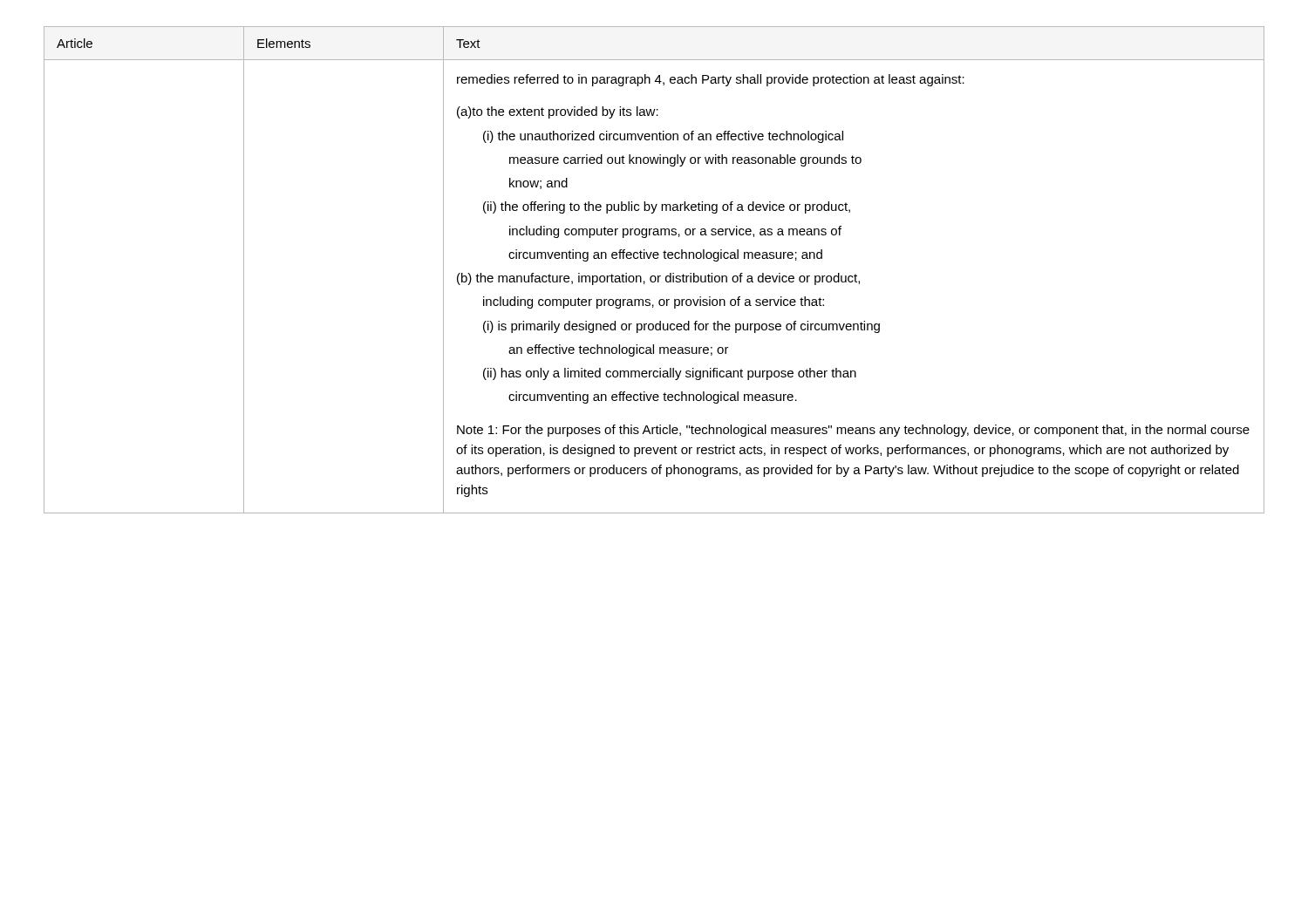Image resolution: width=1308 pixels, height=924 pixels.
Task: Locate the table
Action: (654, 270)
